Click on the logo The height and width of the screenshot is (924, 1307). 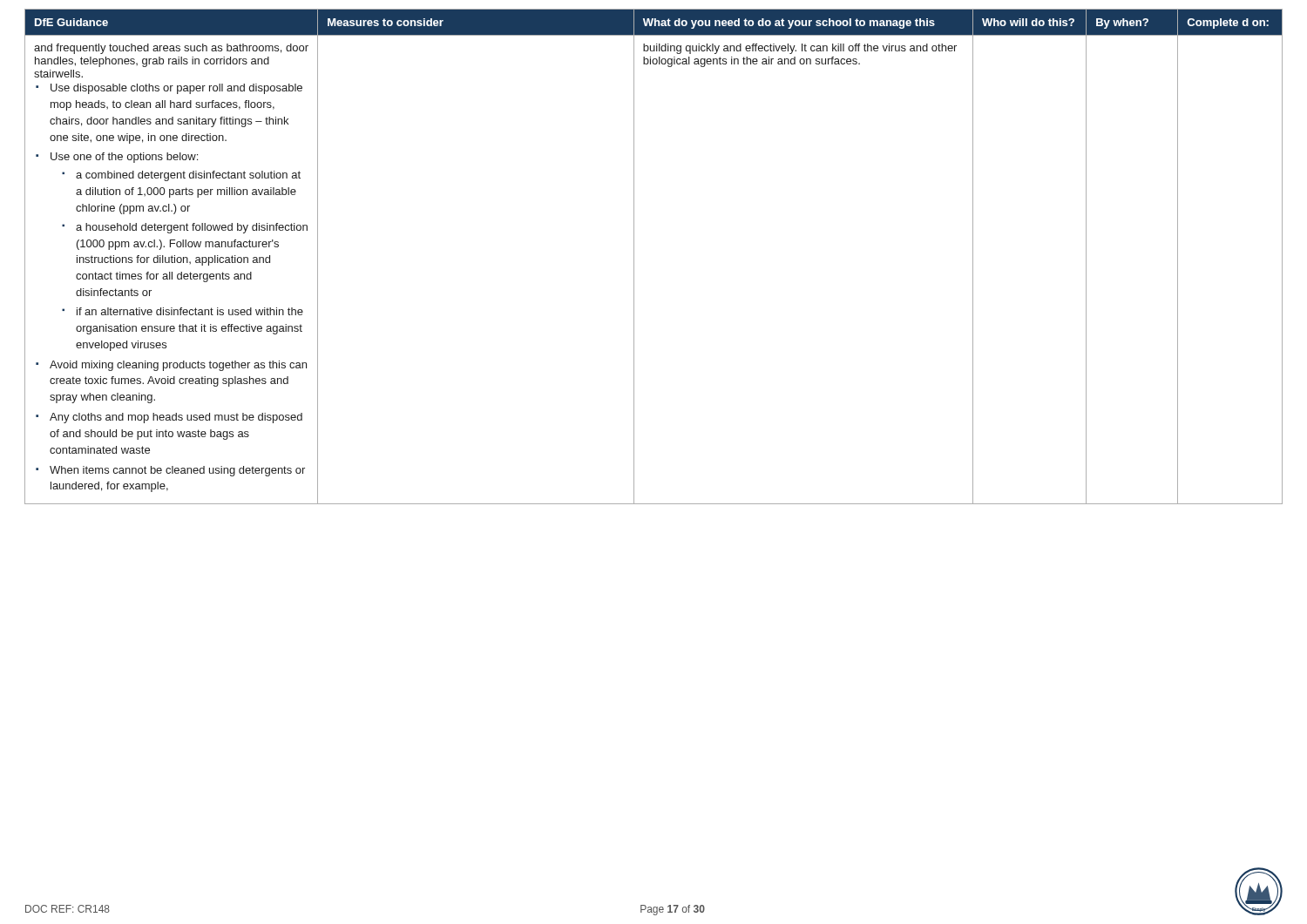(1259, 891)
